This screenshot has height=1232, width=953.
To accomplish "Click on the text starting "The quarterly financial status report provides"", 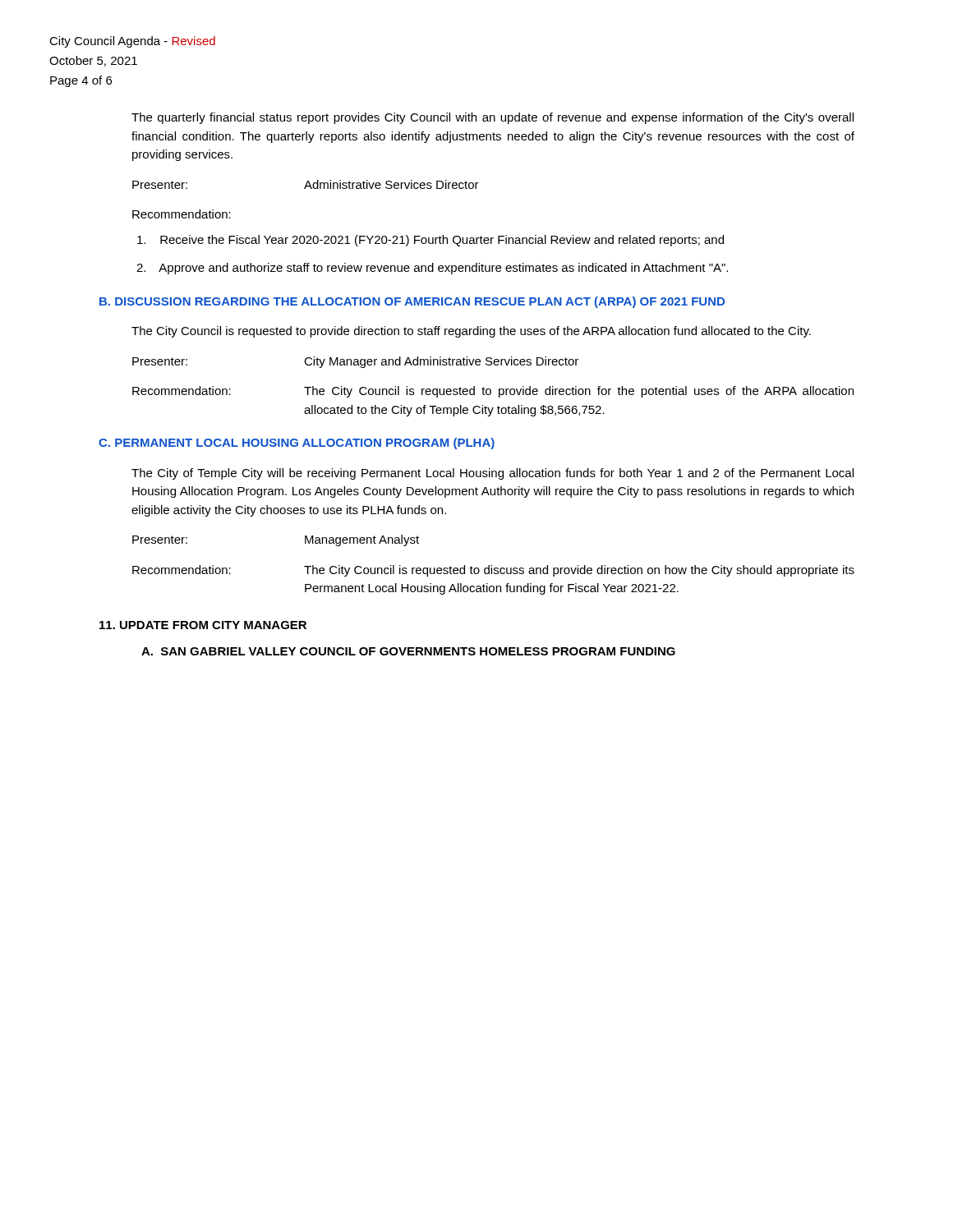I will (x=493, y=136).
